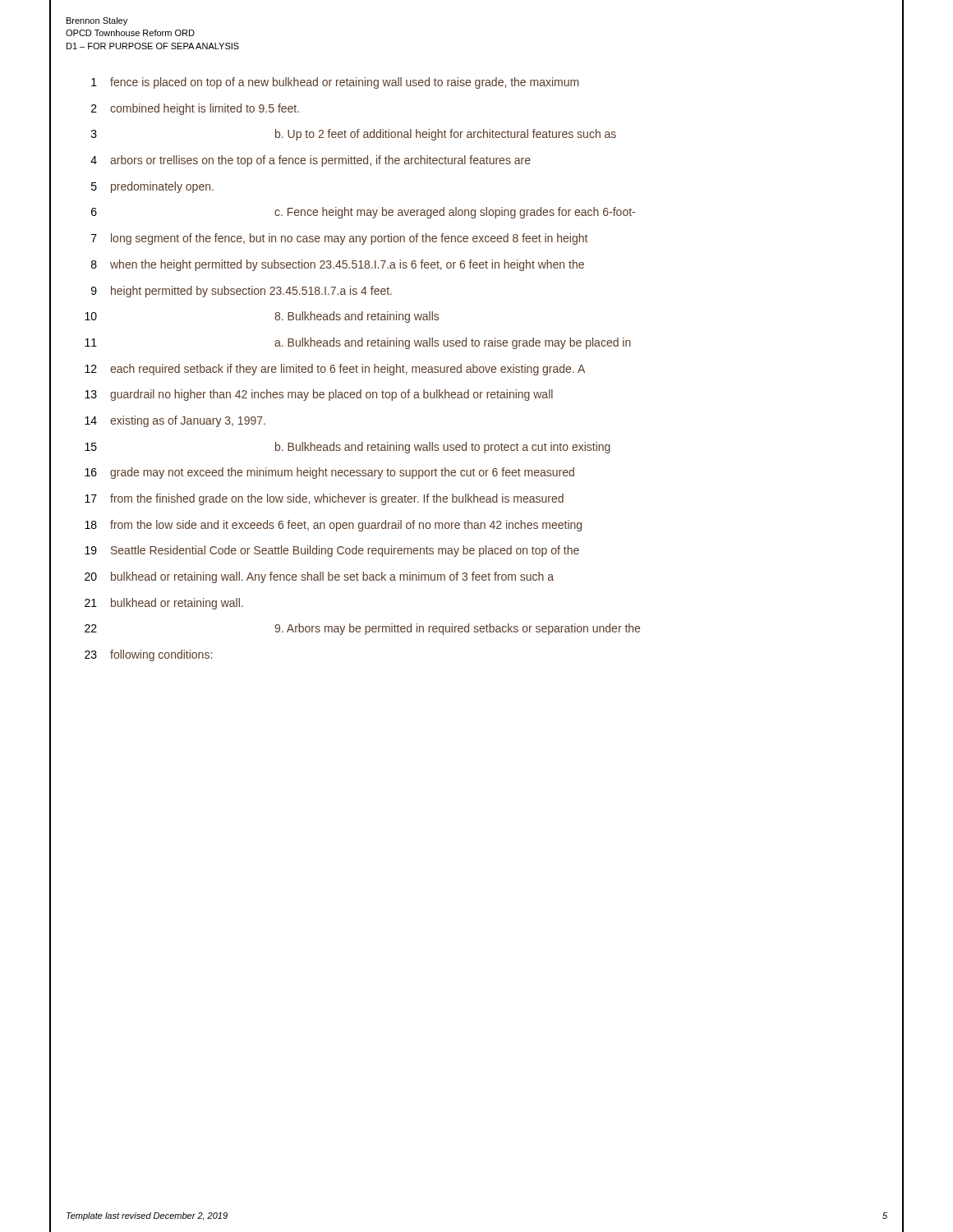Find the list item that says "18 from the"
This screenshot has height=1232, width=953.
(476, 525)
